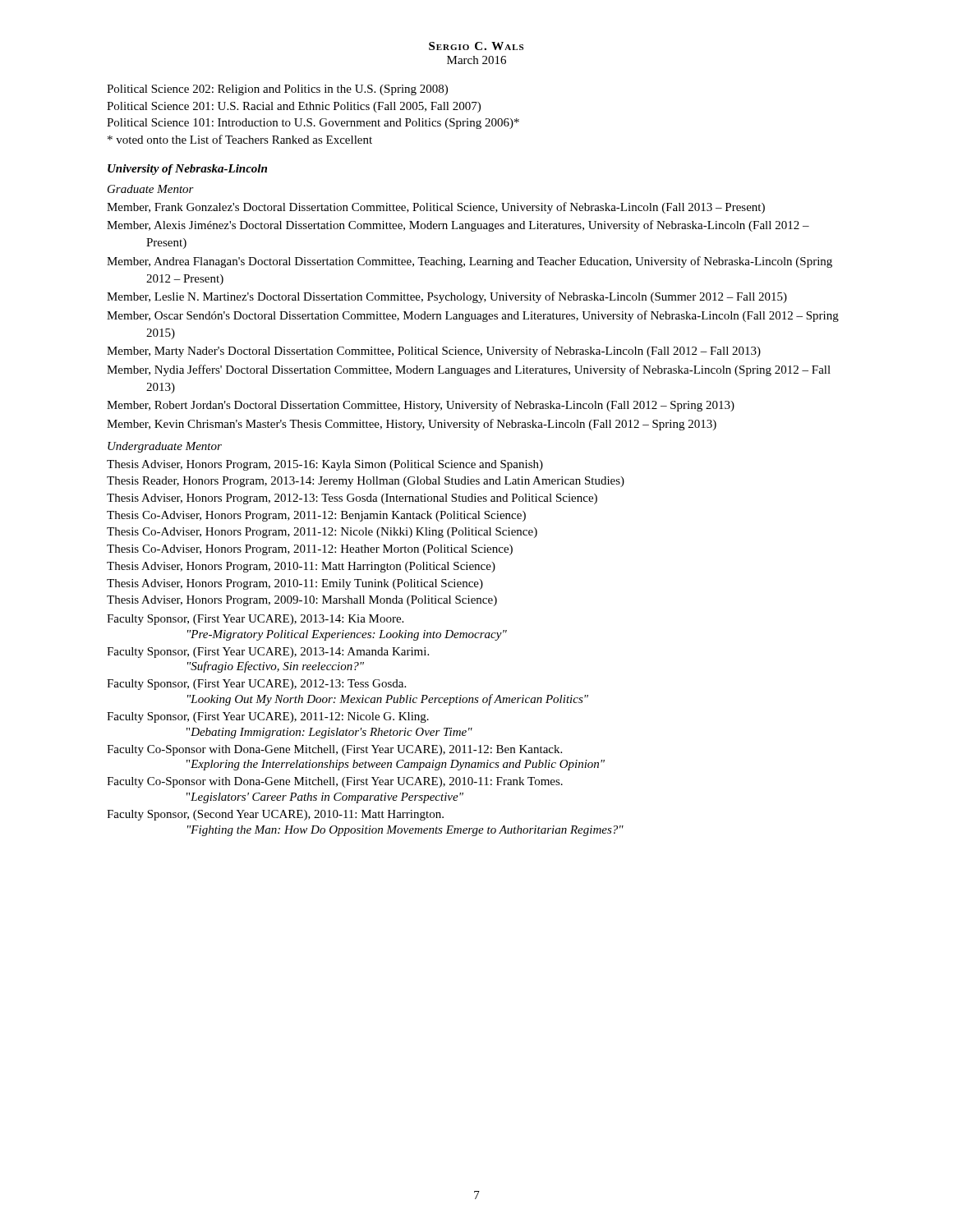Screen dimensions: 1232x953
Task: Point to the text block starting "University of Nebraska-Lincoln"
Action: click(x=187, y=168)
